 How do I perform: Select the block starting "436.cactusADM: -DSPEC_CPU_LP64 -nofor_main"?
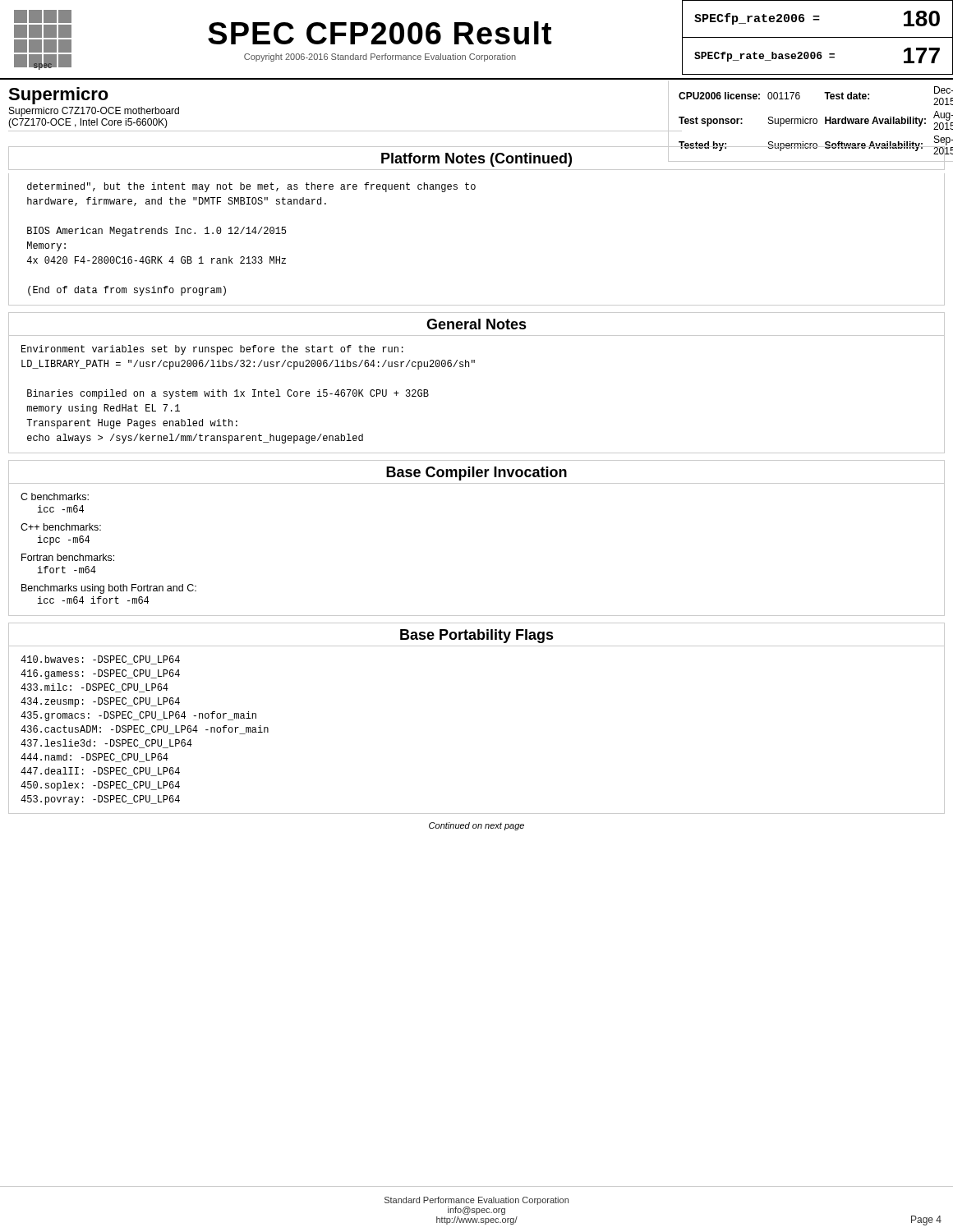coord(145,730)
